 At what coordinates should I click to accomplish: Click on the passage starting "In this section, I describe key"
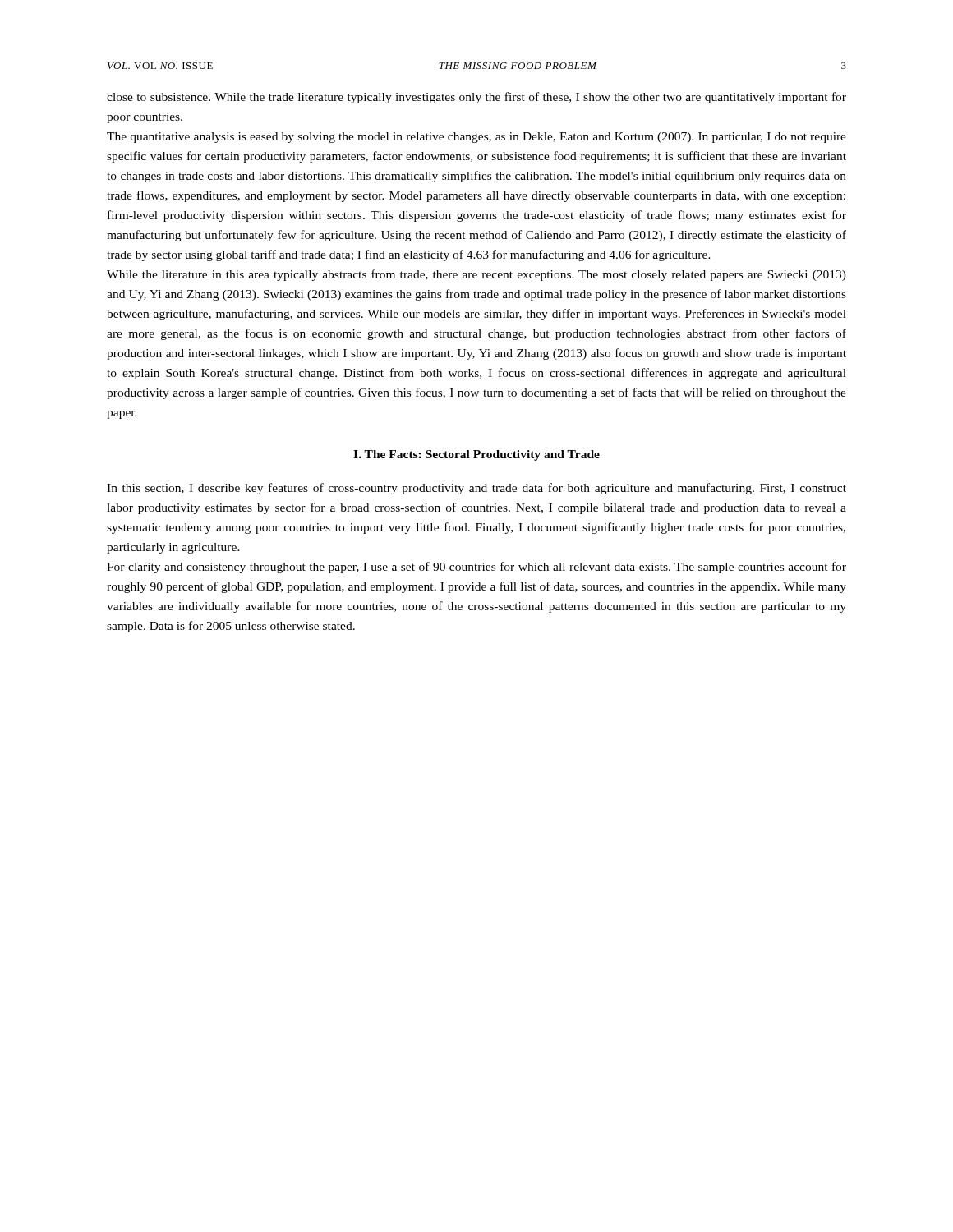tap(476, 557)
